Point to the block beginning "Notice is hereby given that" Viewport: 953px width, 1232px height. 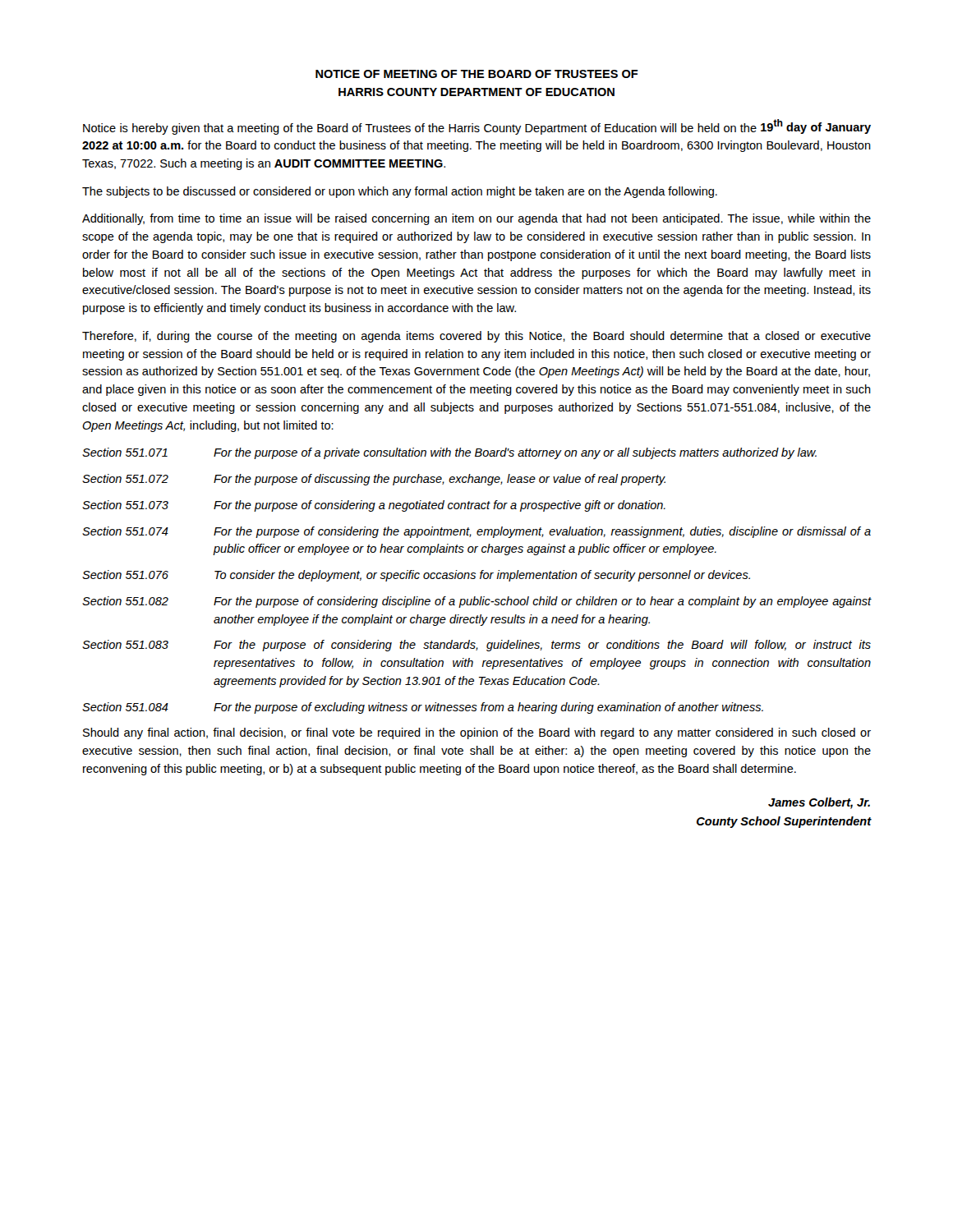[x=476, y=144]
